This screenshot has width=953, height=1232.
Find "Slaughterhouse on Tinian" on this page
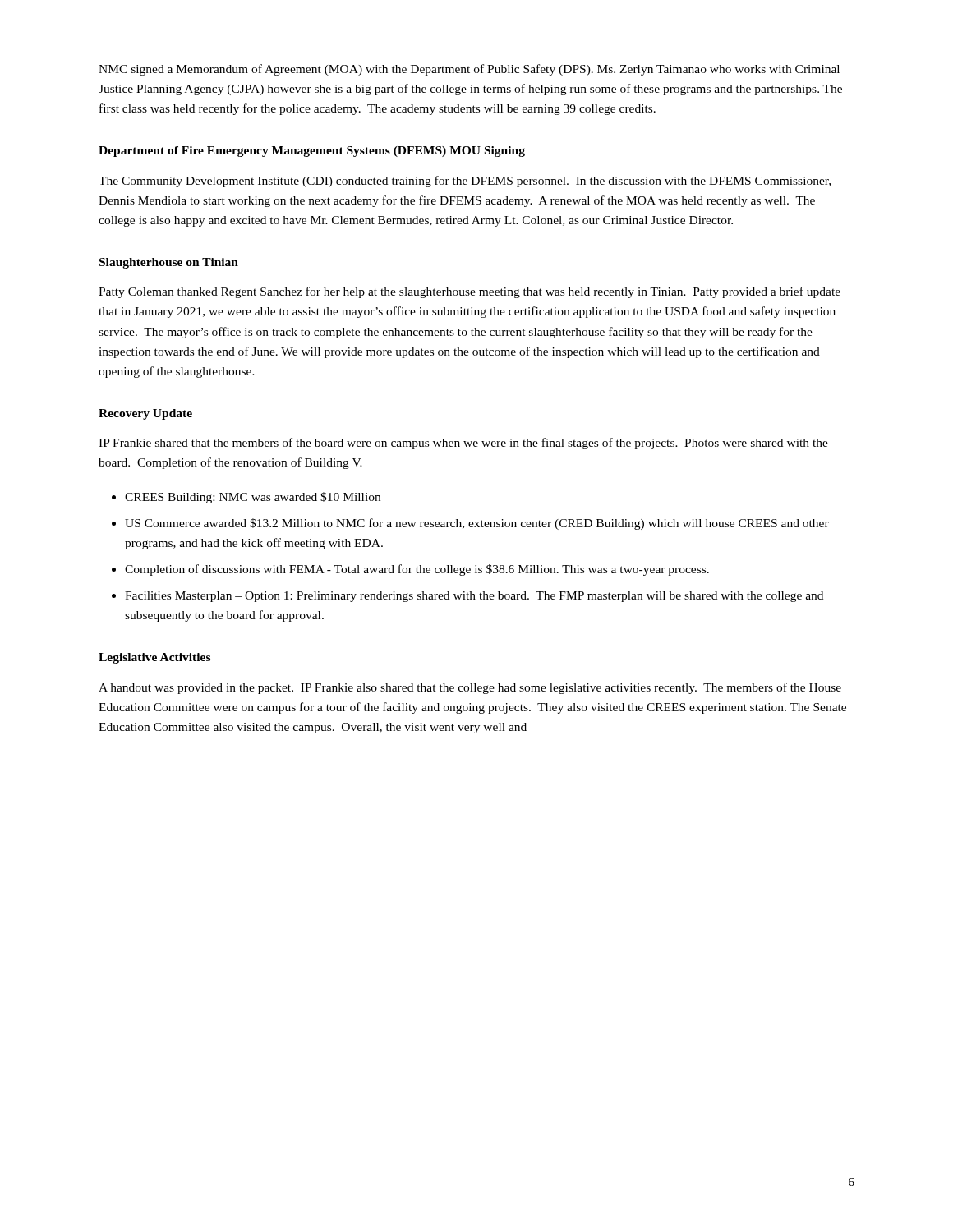pos(168,261)
